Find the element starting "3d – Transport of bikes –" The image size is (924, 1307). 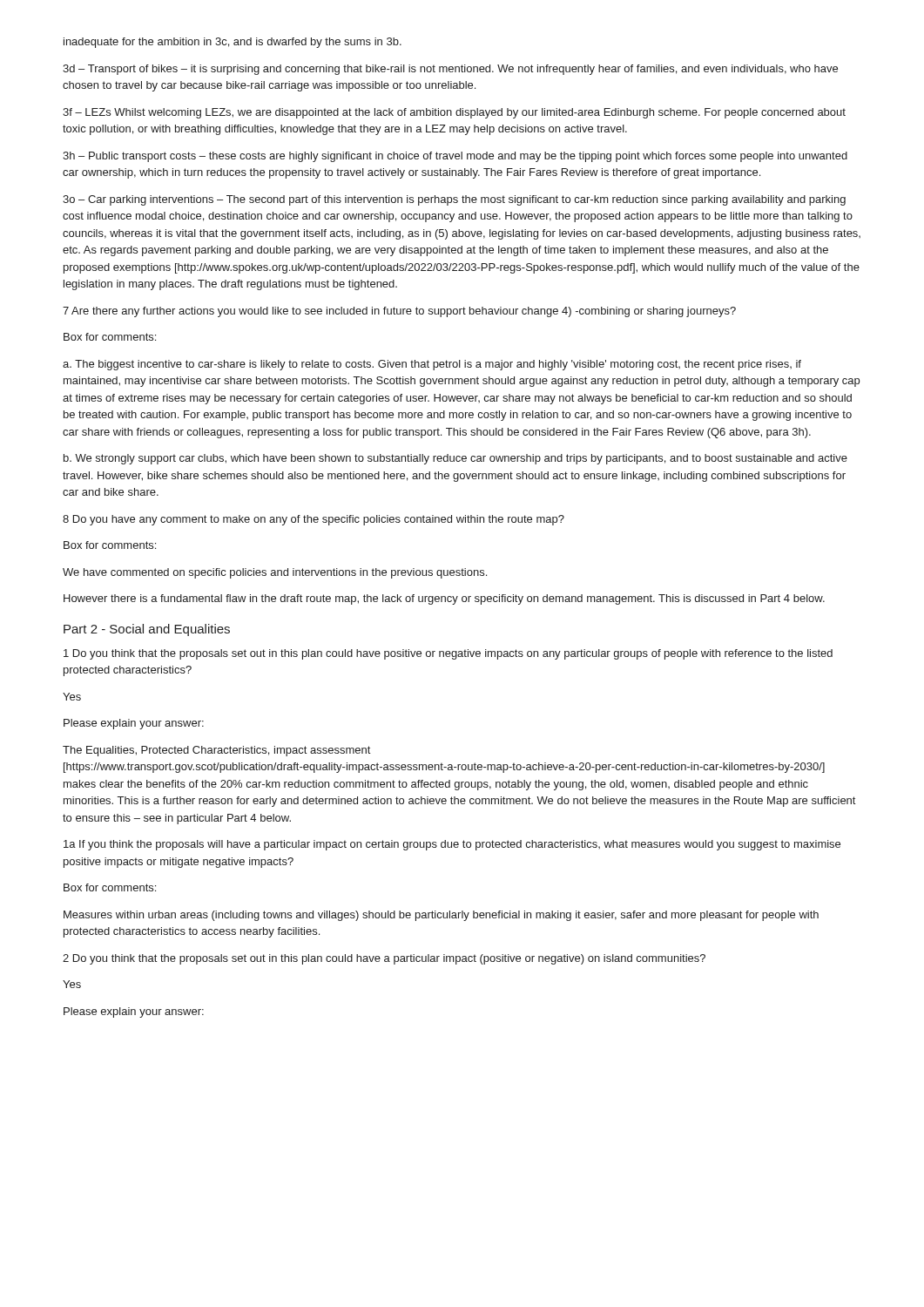point(451,76)
